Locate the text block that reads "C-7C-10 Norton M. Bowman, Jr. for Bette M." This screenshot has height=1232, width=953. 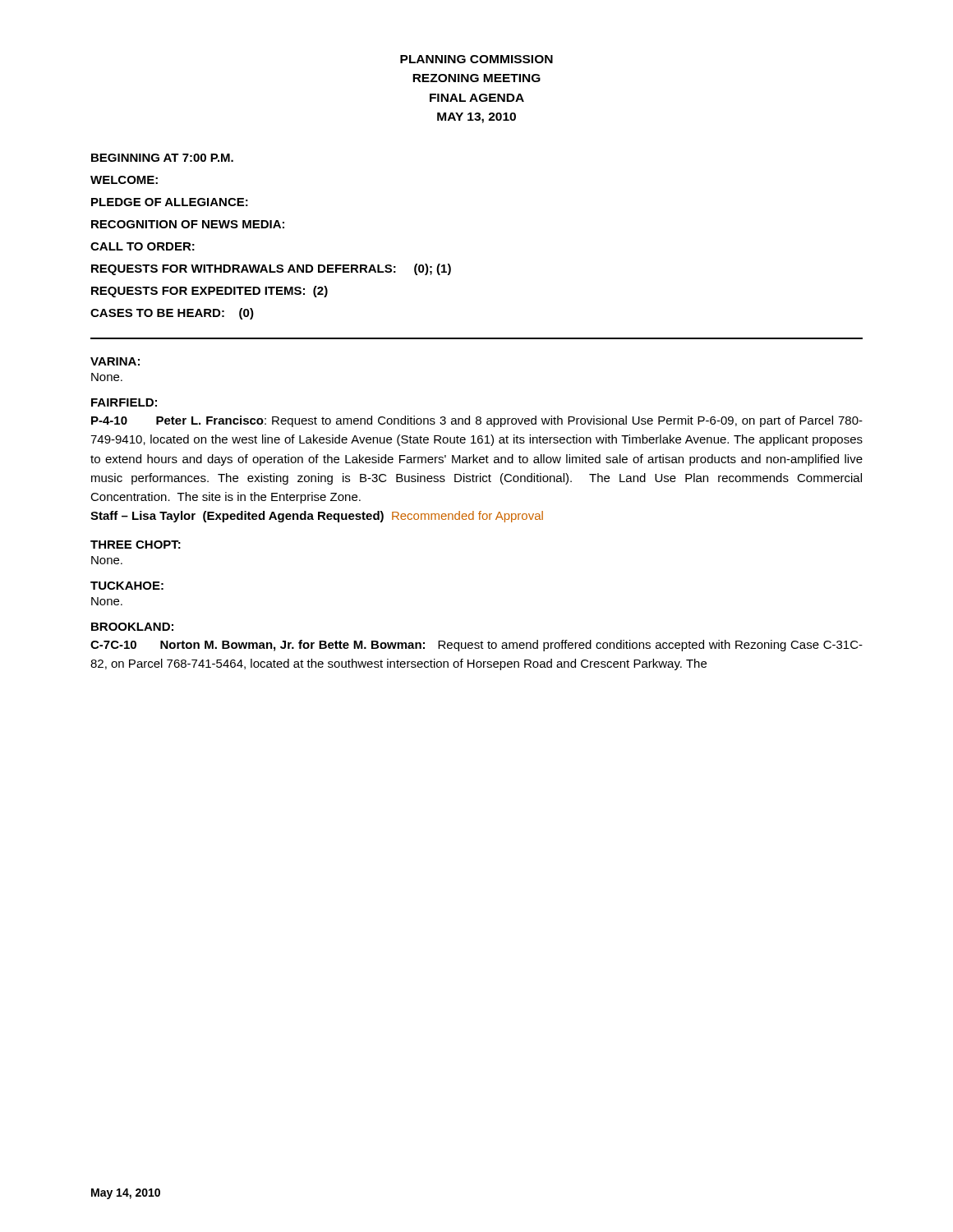(x=476, y=654)
